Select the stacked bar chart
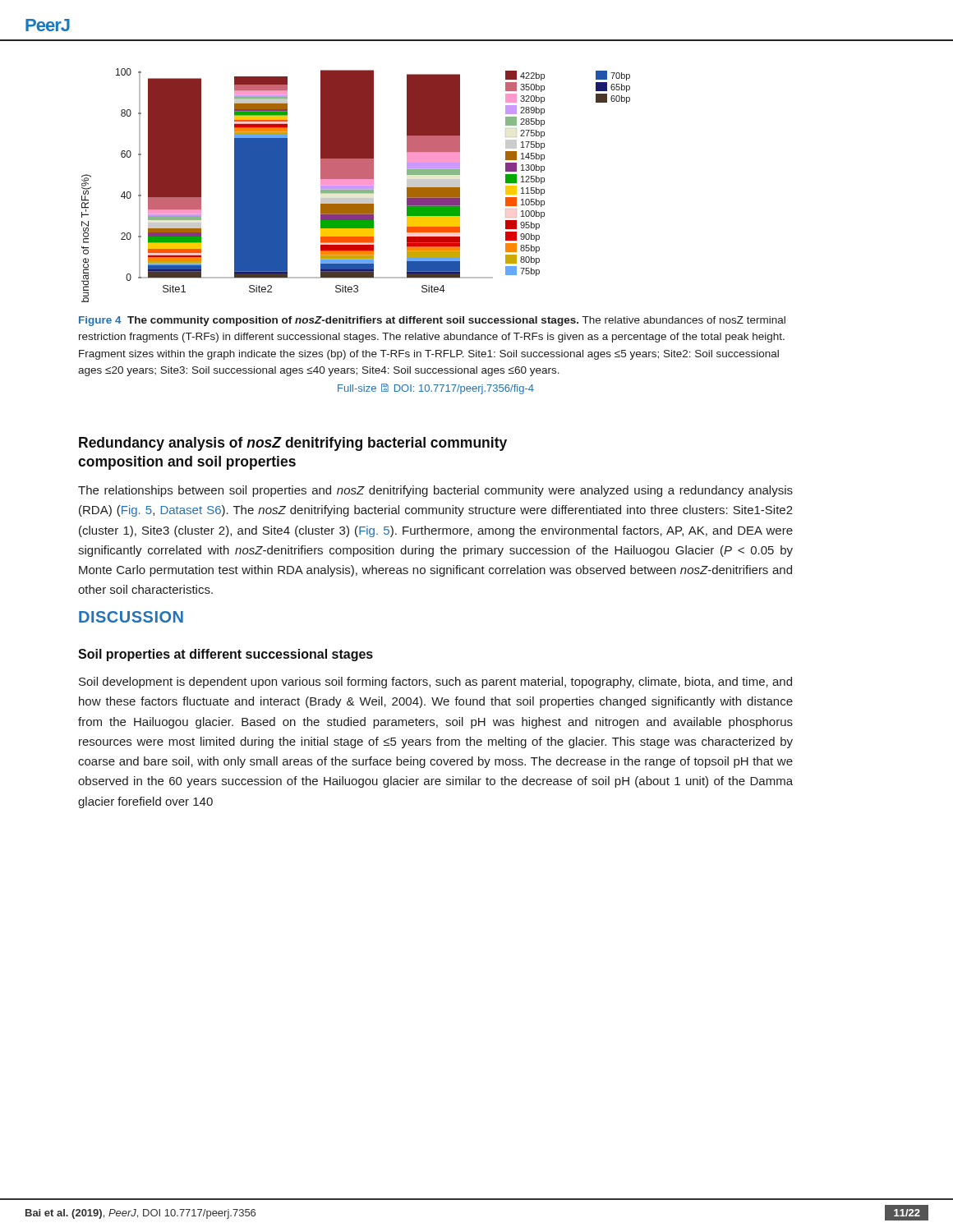Screen dimensions: 1232x953 pyautogui.click(x=452, y=171)
